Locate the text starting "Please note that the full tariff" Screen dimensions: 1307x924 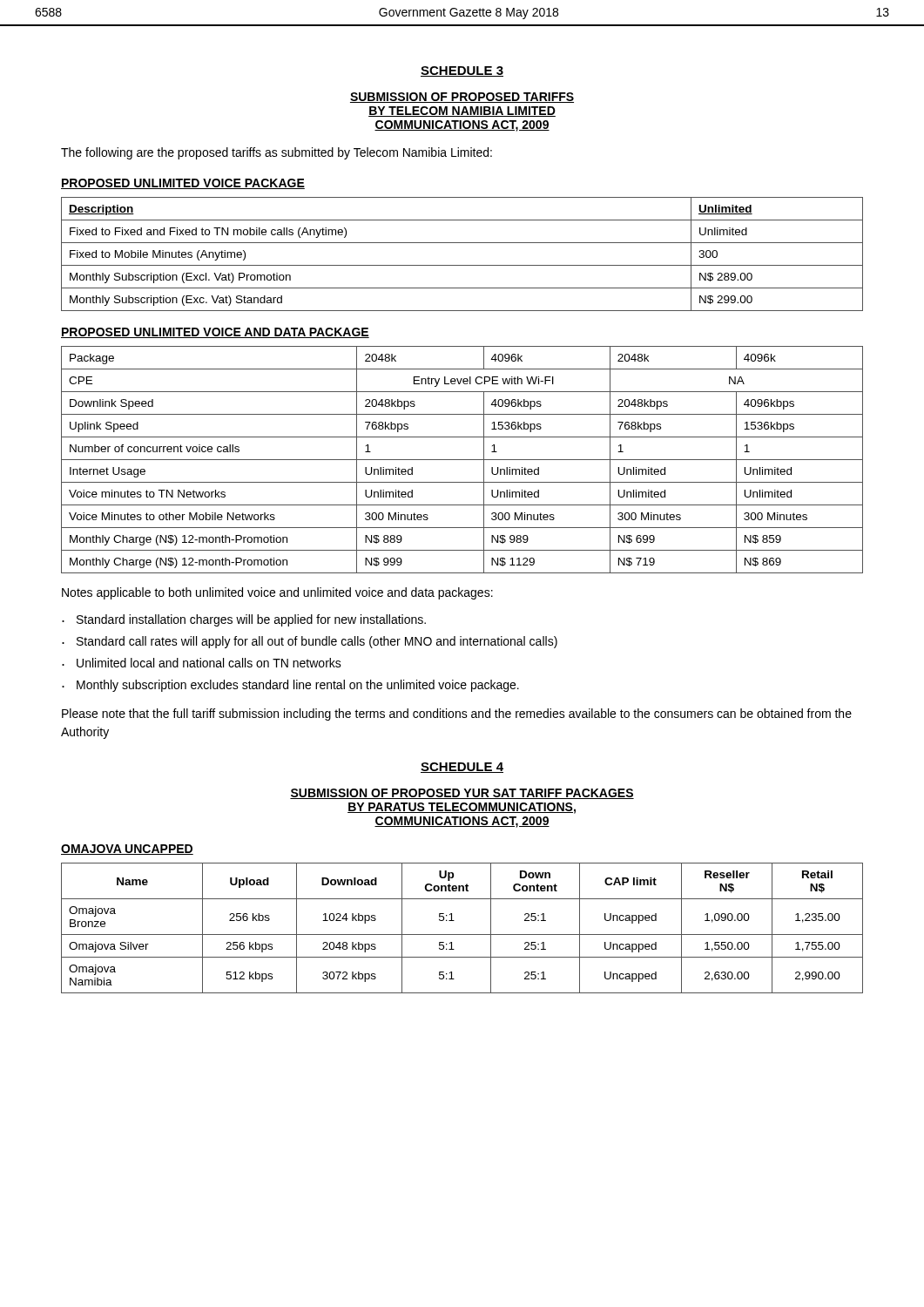[456, 723]
